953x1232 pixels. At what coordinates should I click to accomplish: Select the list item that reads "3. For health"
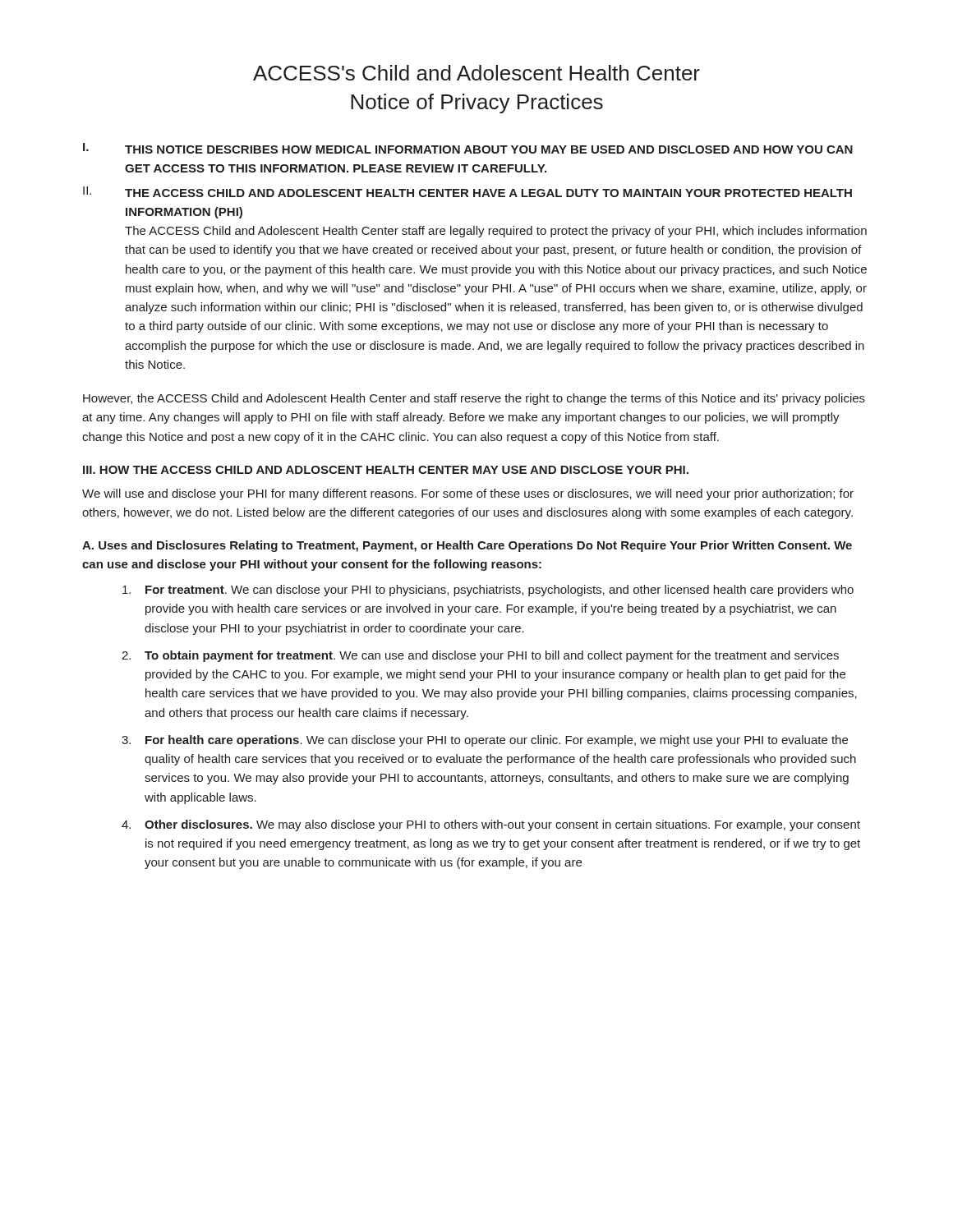coord(496,768)
